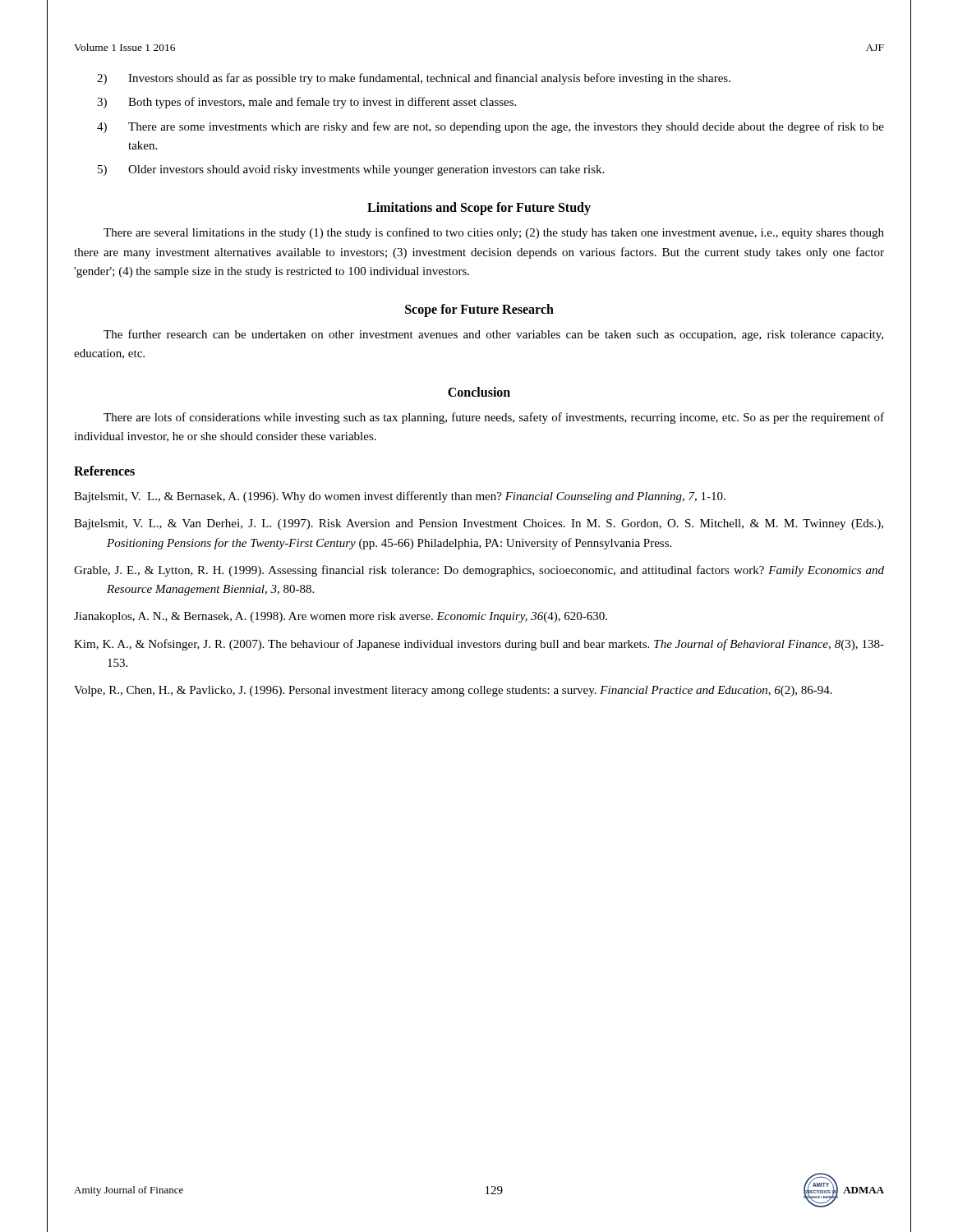Select the text block starting "2) Investors should as far as possible"
Screen dimensions: 1232x958
[x=479, y=79]
